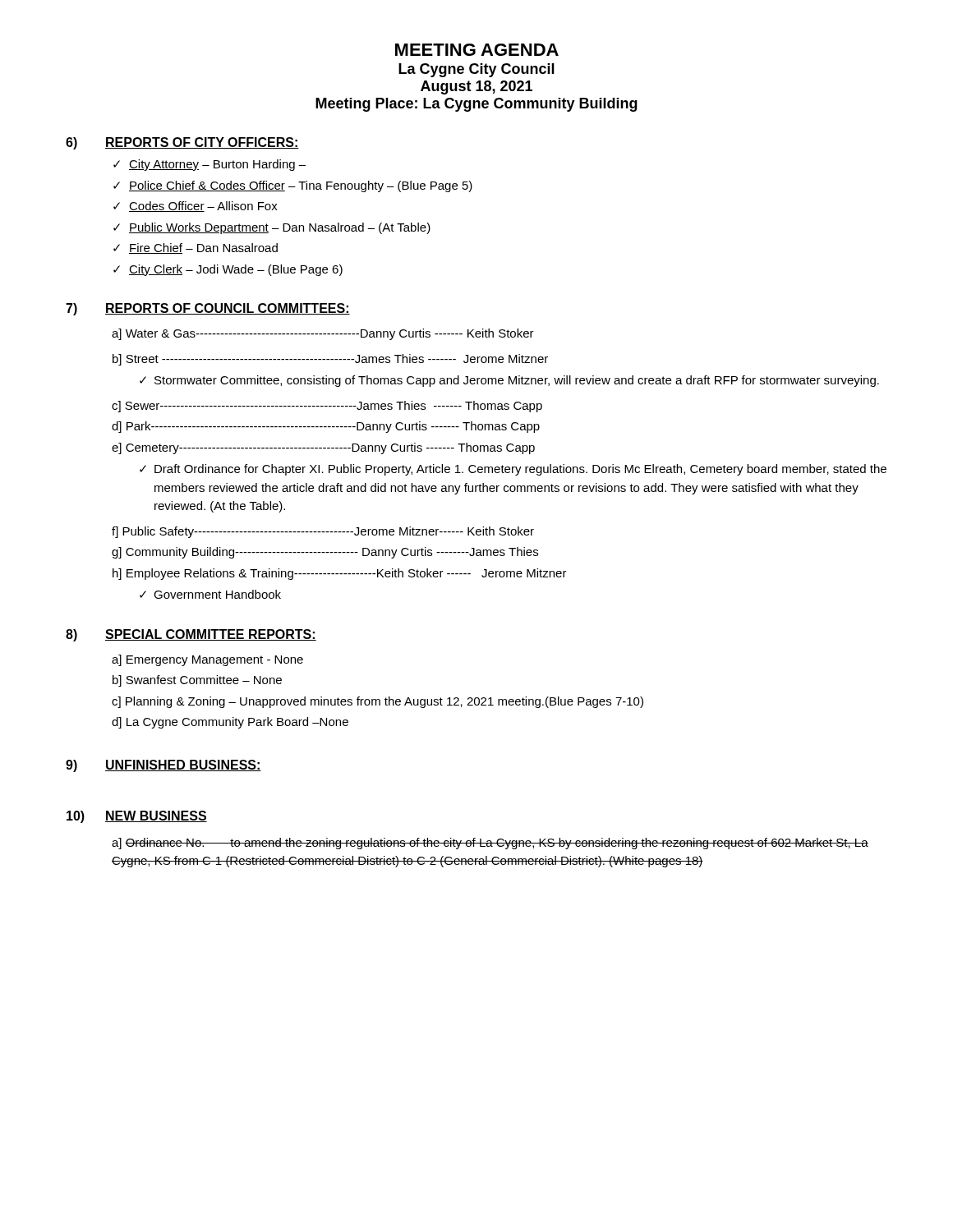Image resolution: width=953 pixels, height=1232 pixels.
Task: Find the section header that reads "9)UNFINISHED BUSINESS:"
Action: coord(163,765)
